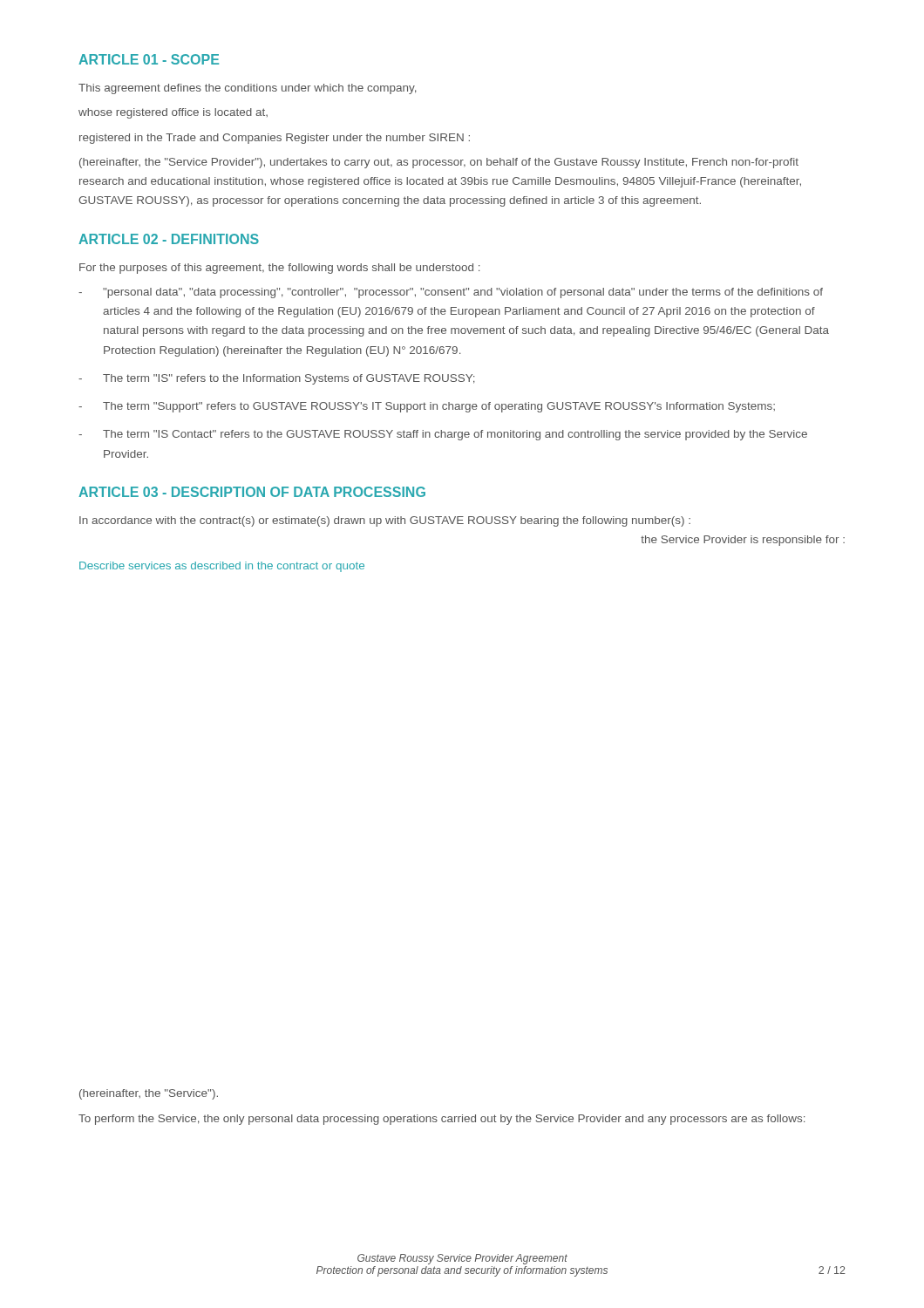
Task: Select the text starting "- The term "IS" refers to the Information"
Action: coord(462,378)
